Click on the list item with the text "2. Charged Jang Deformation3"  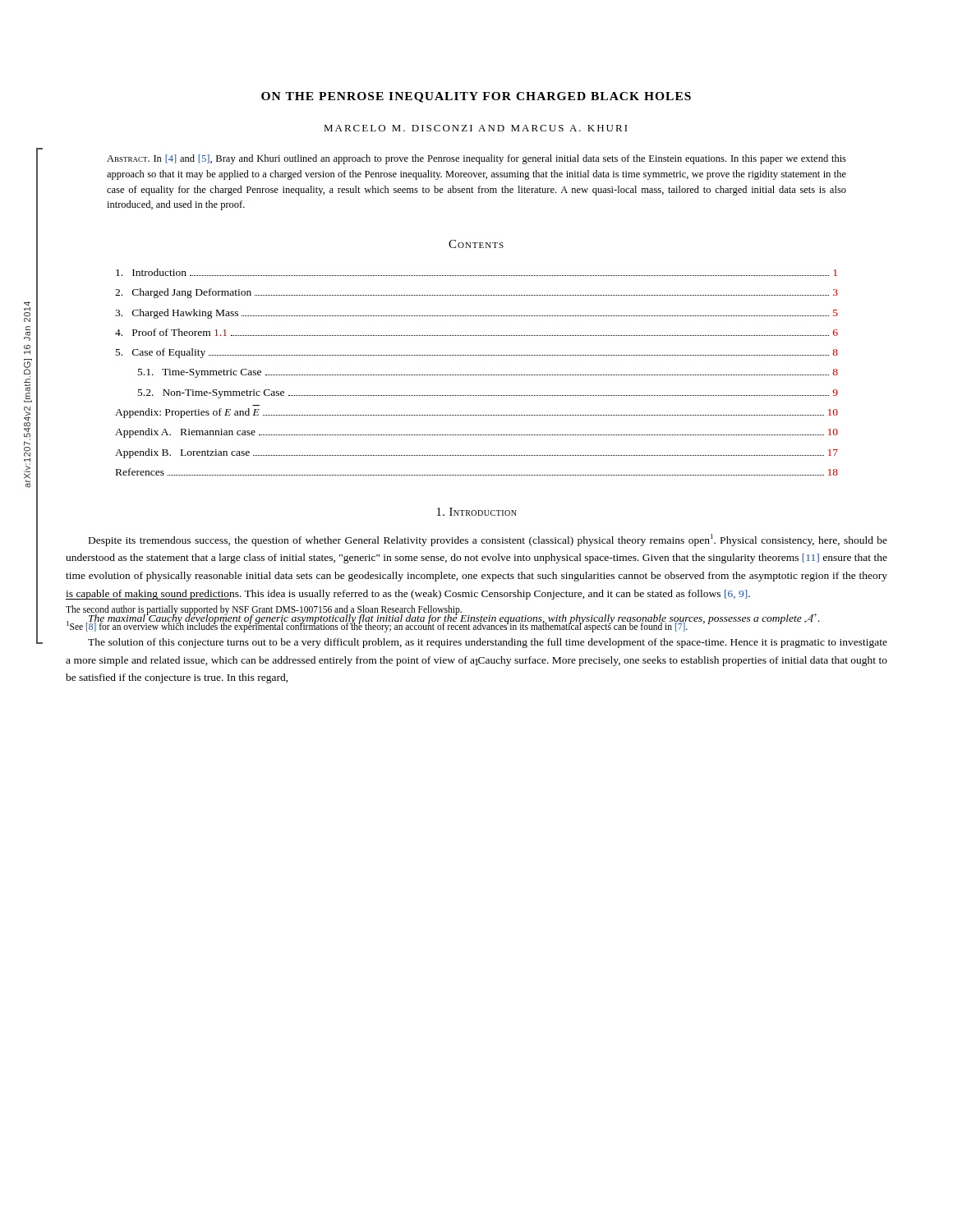pyautogui.click(x=476, y=293)
